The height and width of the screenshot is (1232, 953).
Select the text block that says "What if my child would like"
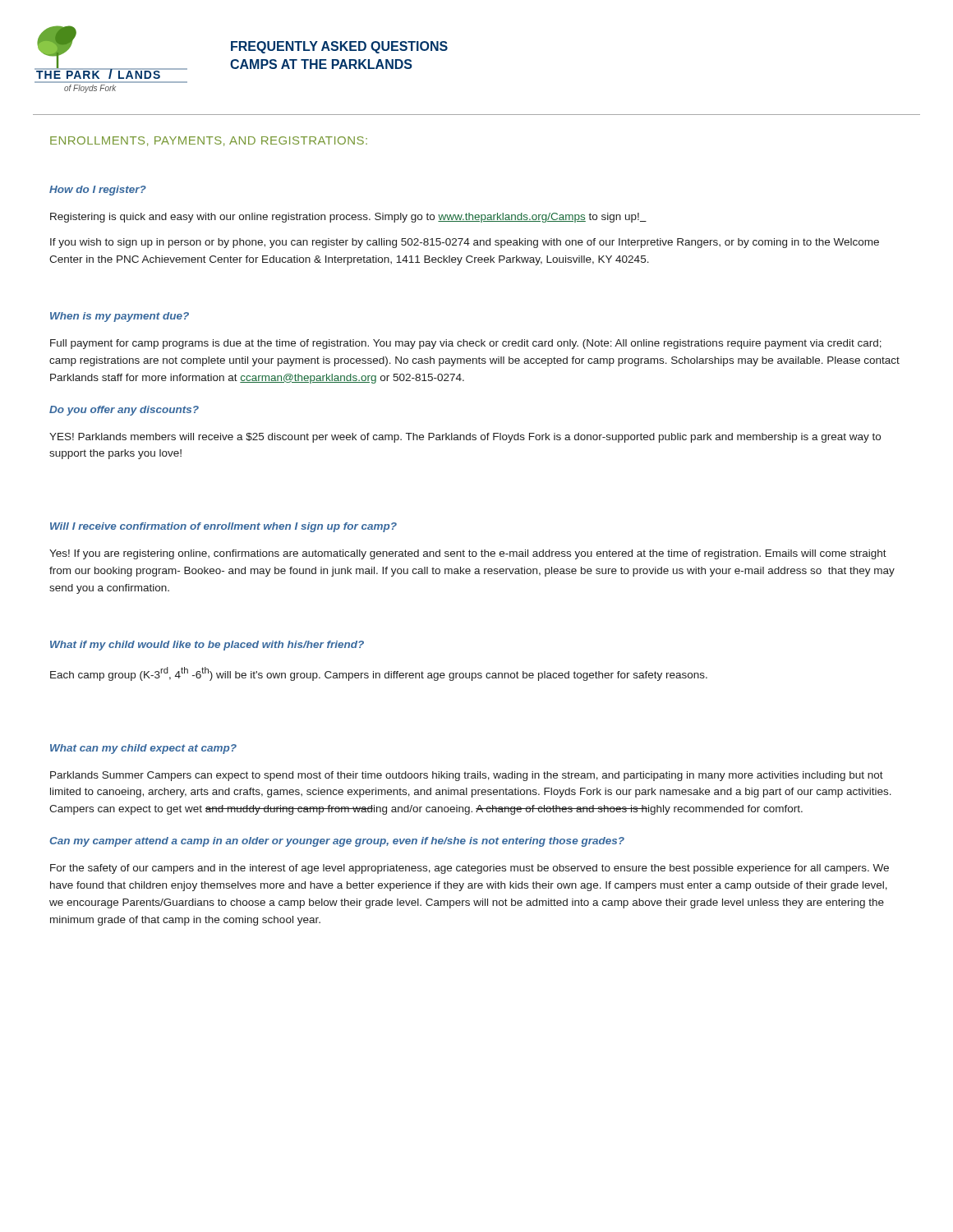pos(207,644)
